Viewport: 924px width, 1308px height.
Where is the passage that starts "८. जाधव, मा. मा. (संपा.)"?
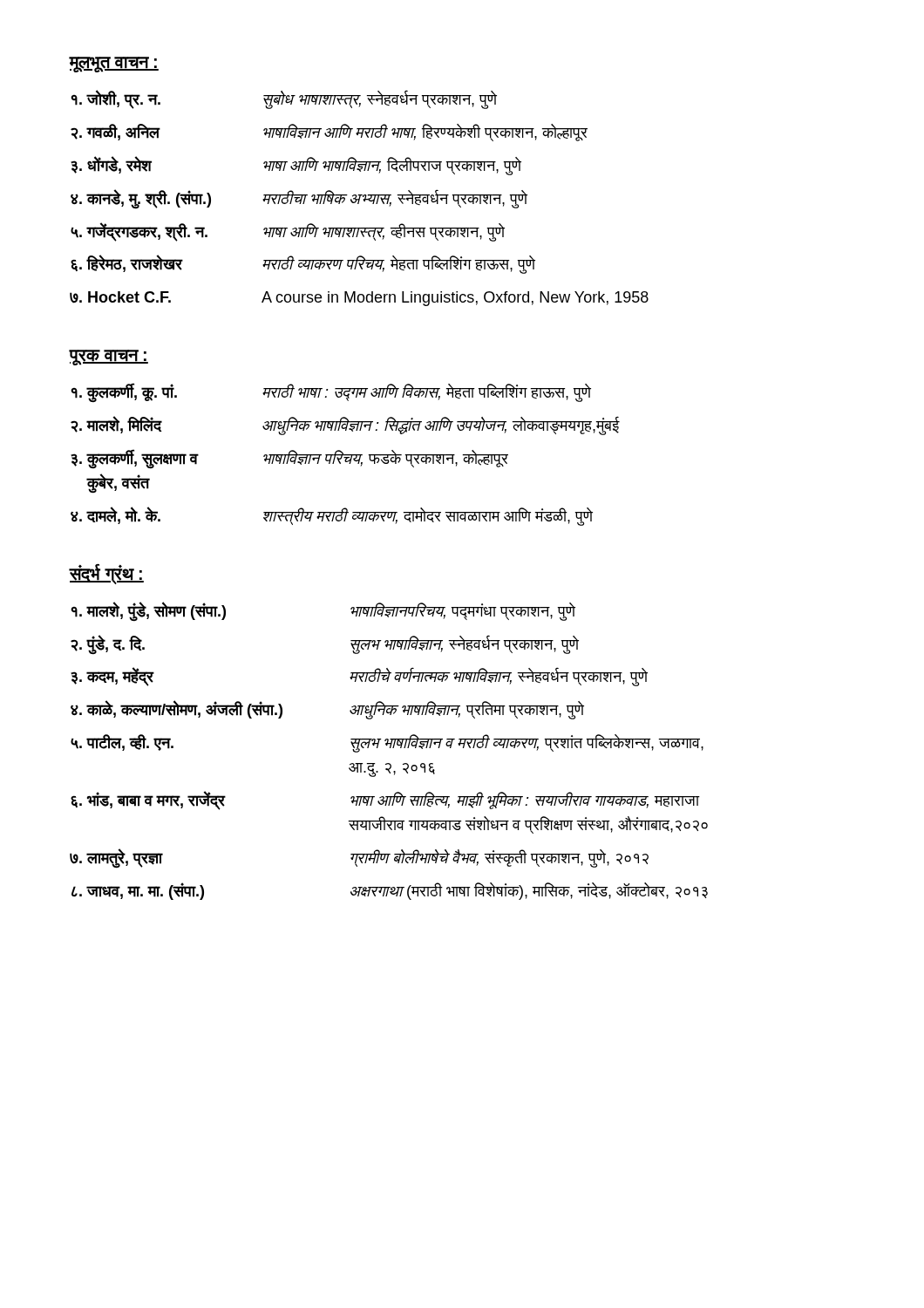389,892
